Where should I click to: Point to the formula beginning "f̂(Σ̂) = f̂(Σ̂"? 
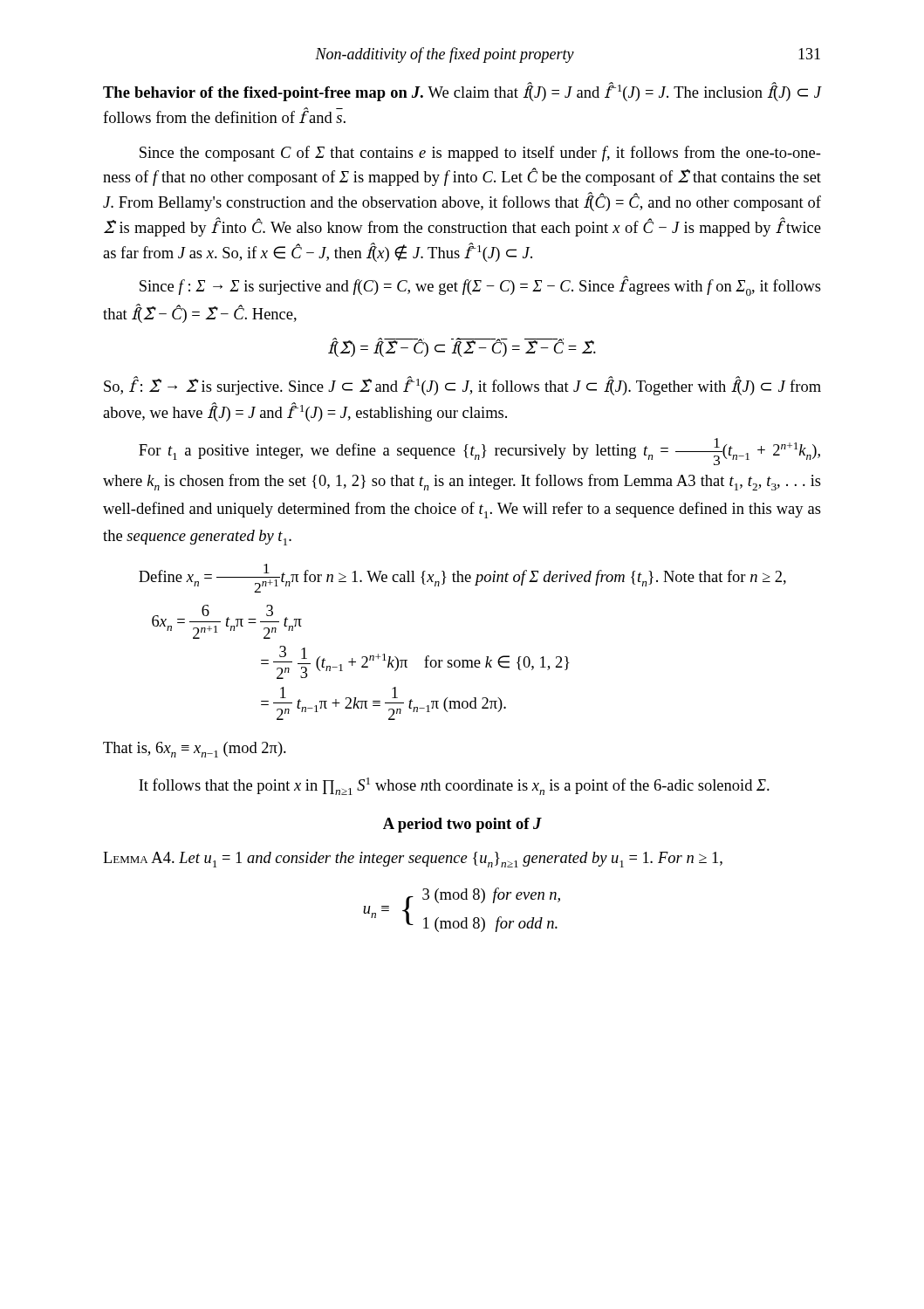pyautogui.click(x=462, y=348)
